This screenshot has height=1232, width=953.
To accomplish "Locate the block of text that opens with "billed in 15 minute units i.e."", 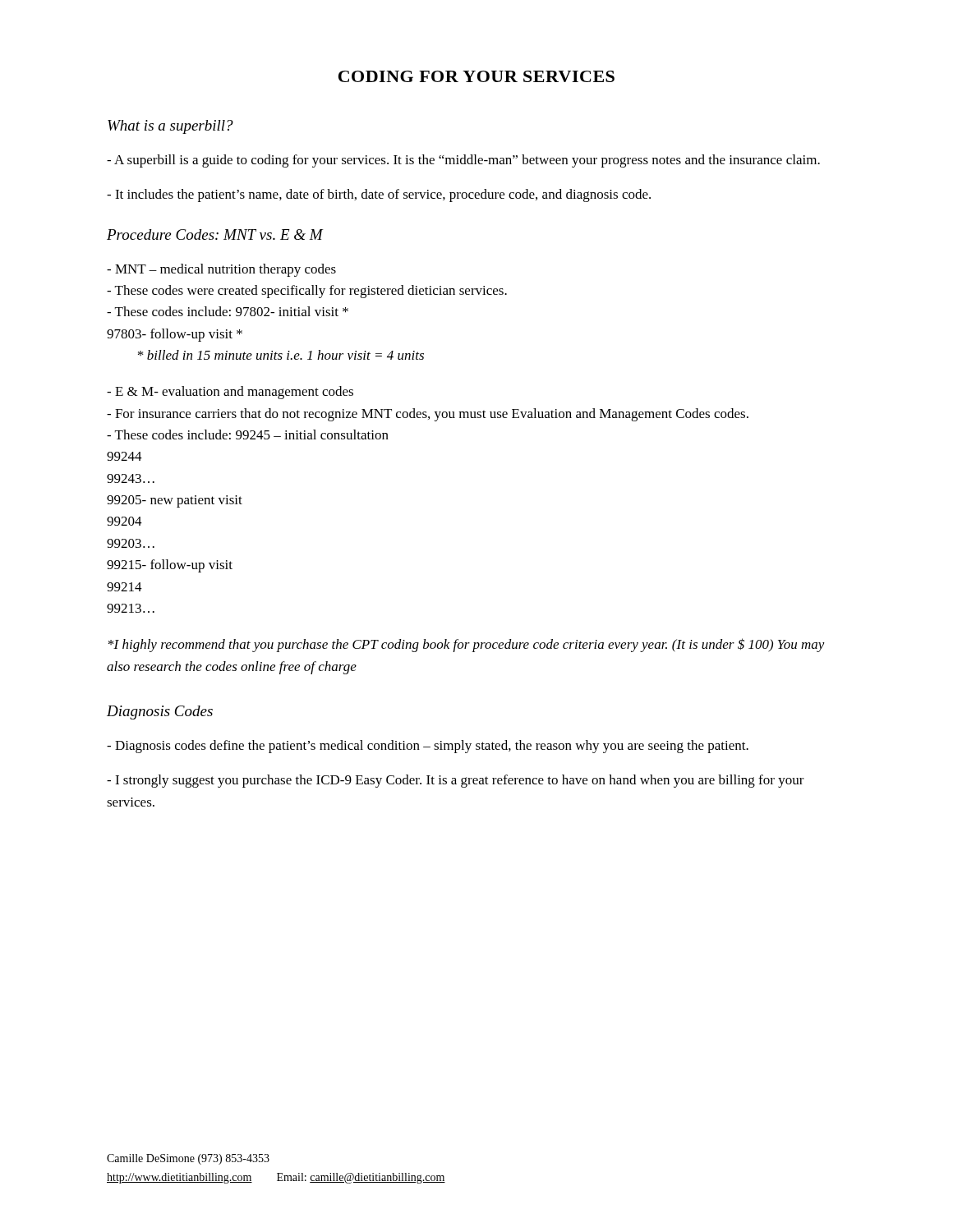I will pyautogui.click(x=280, y=355).
